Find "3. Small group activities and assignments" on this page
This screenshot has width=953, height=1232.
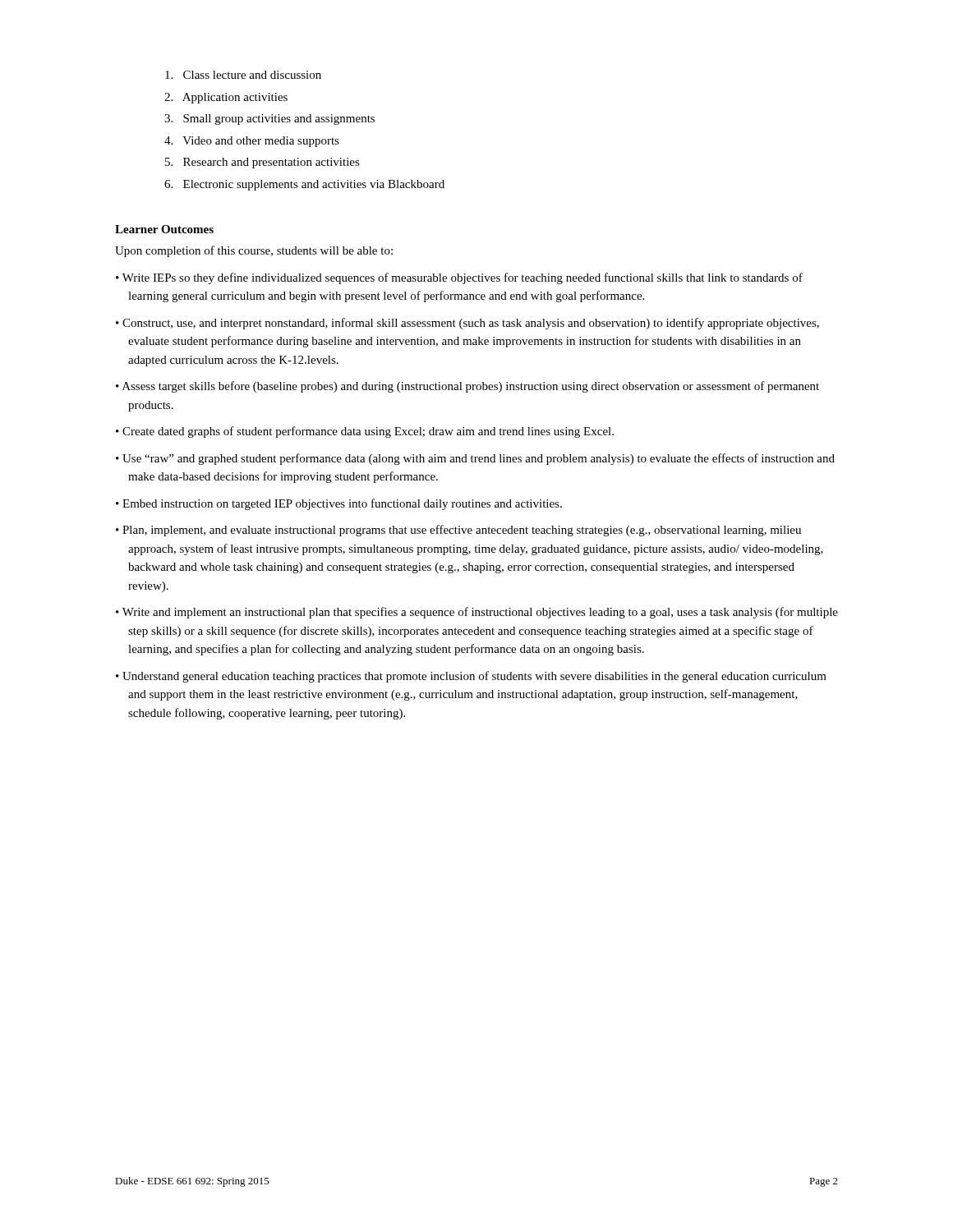[x=270, y=118]
